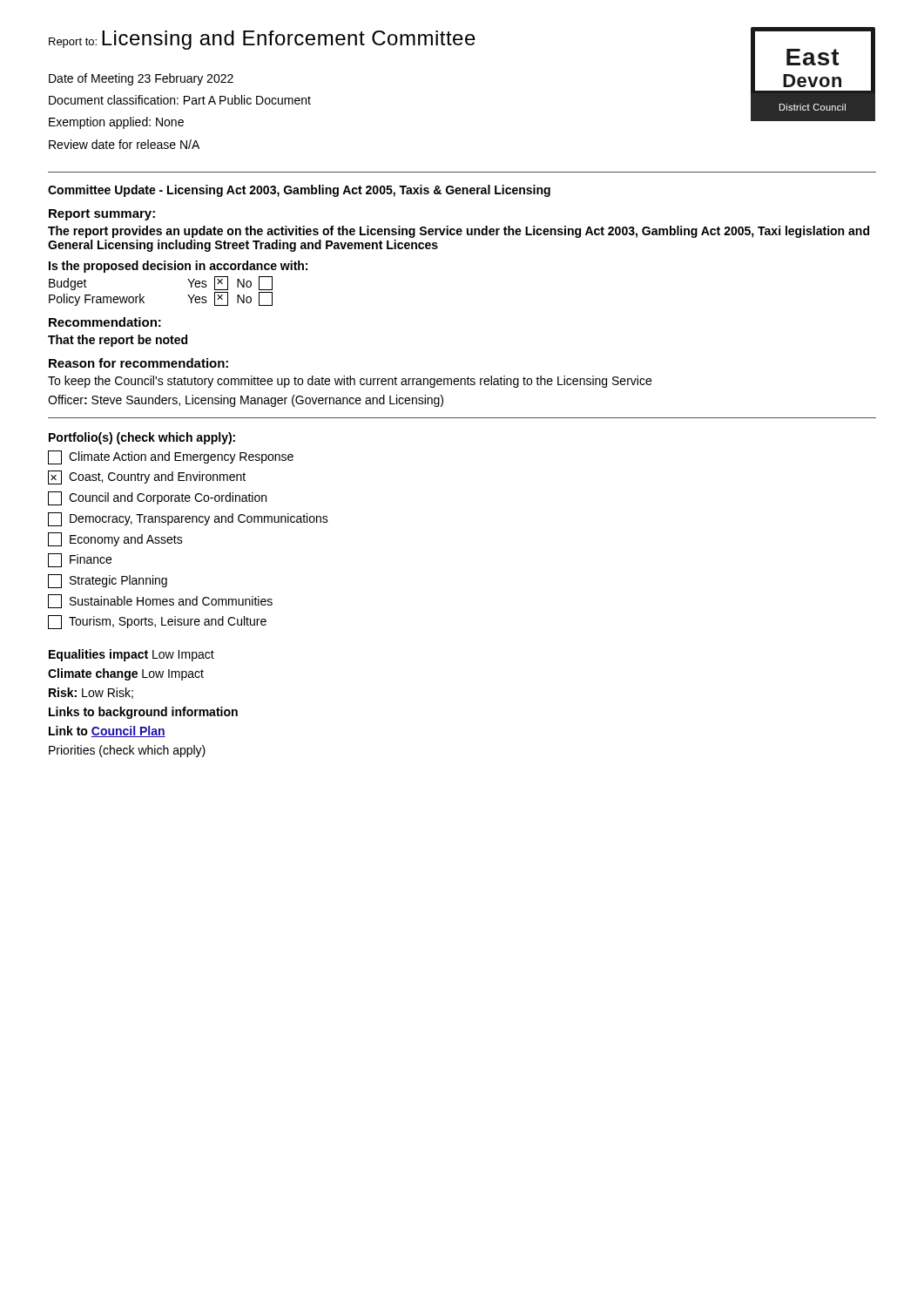The width and height of the screenshot is (924, 1307).
Task: Find the region starting "Links to background"
Action: click(x=143, y=712)
